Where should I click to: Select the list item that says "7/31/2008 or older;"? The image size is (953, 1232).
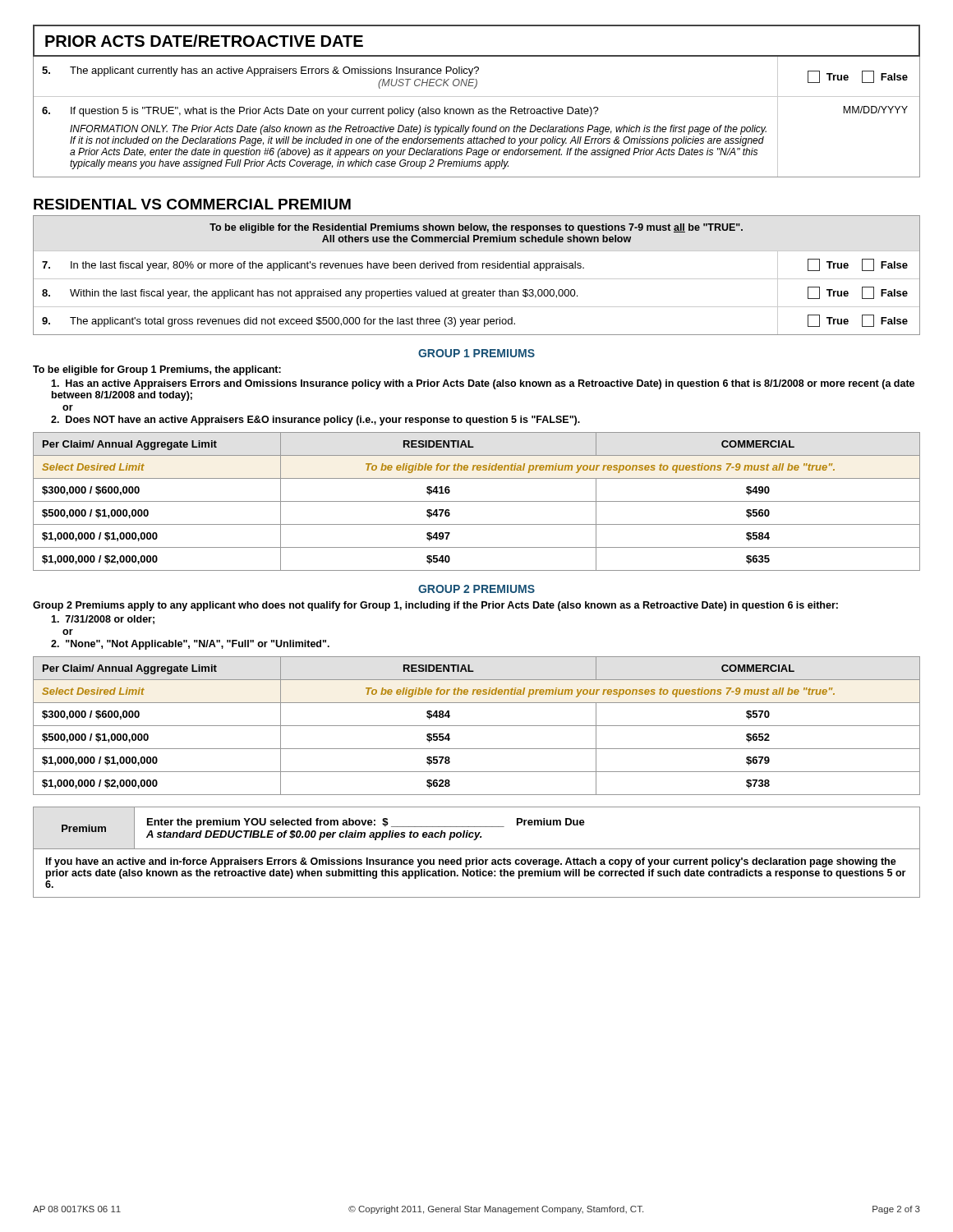click(103, 619)
